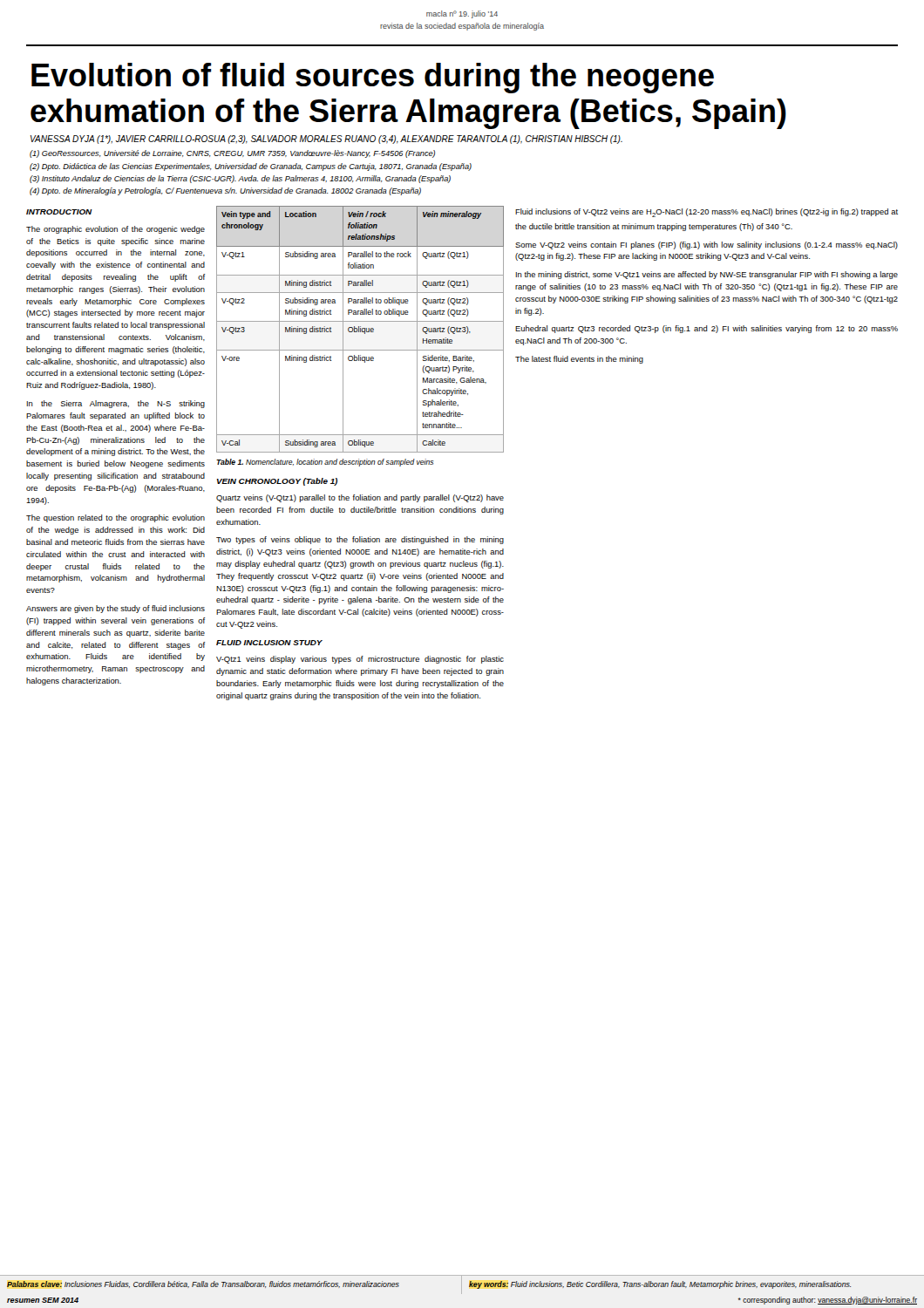
Task: Point to the region starting "Quartz veins (V-Qtz1) parallel to the foliation and"
Action: click(360, 509)
